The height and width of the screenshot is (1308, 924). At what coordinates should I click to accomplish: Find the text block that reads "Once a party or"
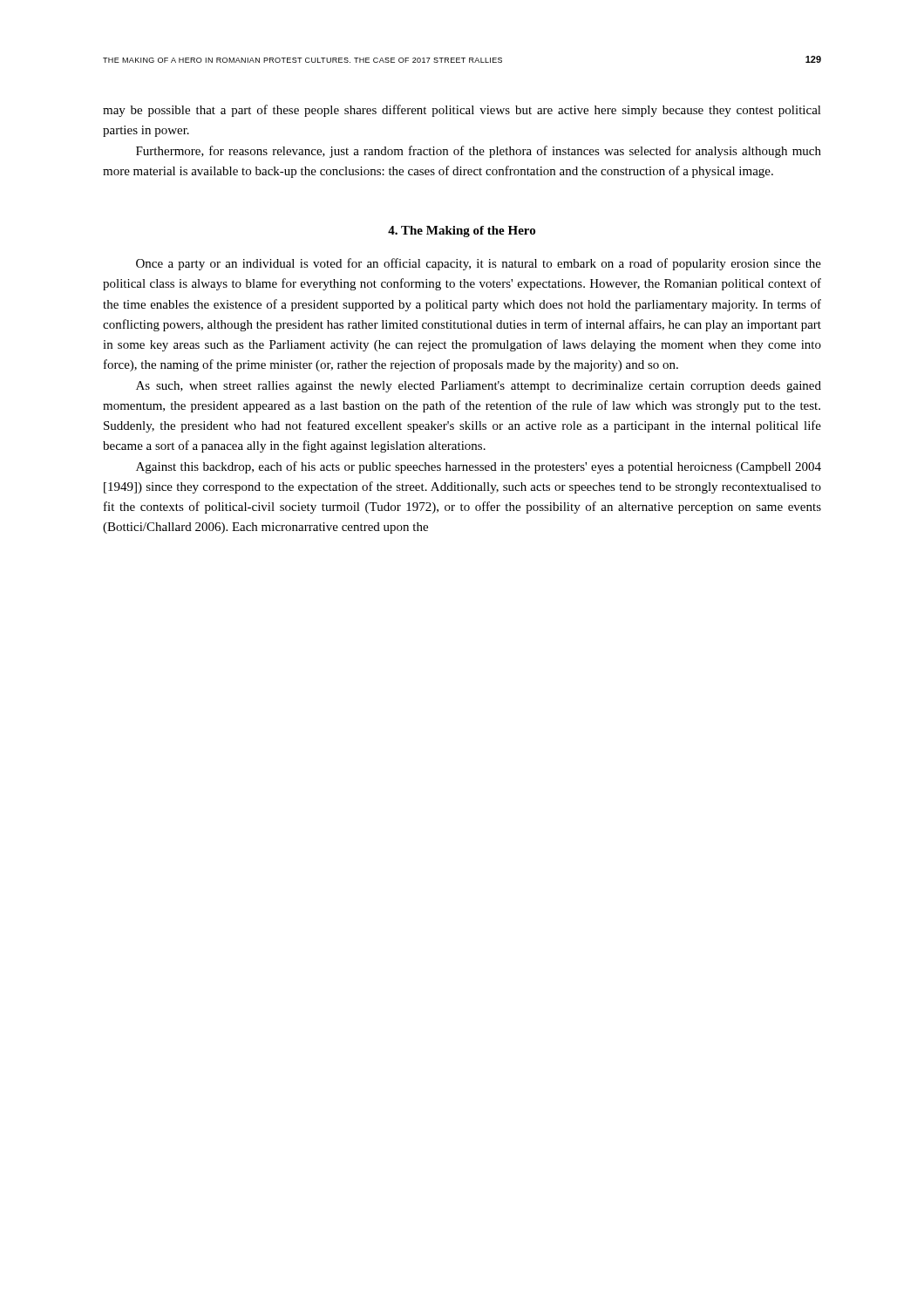tap(462, 314)
